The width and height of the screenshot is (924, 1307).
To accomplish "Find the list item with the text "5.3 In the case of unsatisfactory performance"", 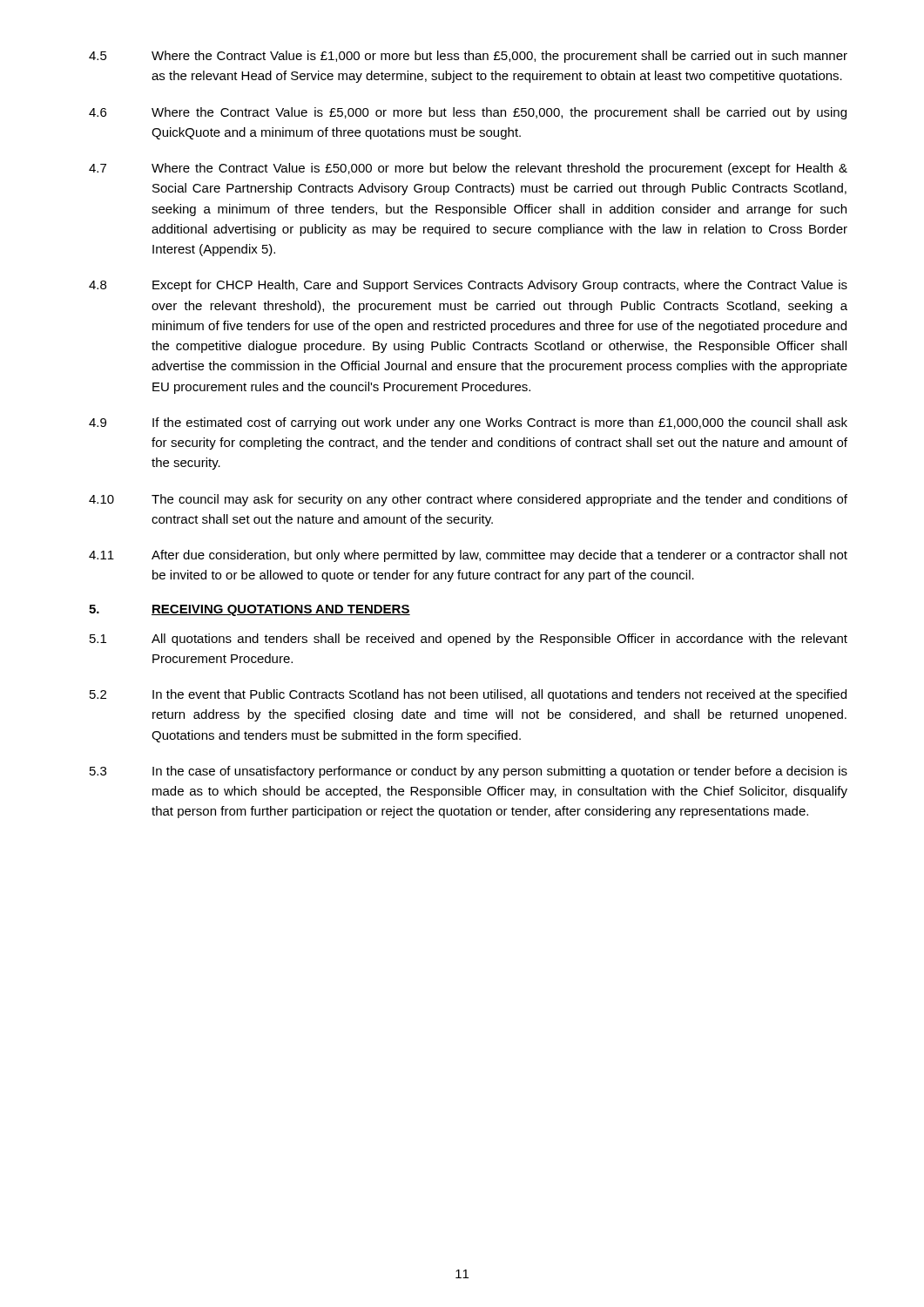I will pyautogui.click(x=468, y=791).
